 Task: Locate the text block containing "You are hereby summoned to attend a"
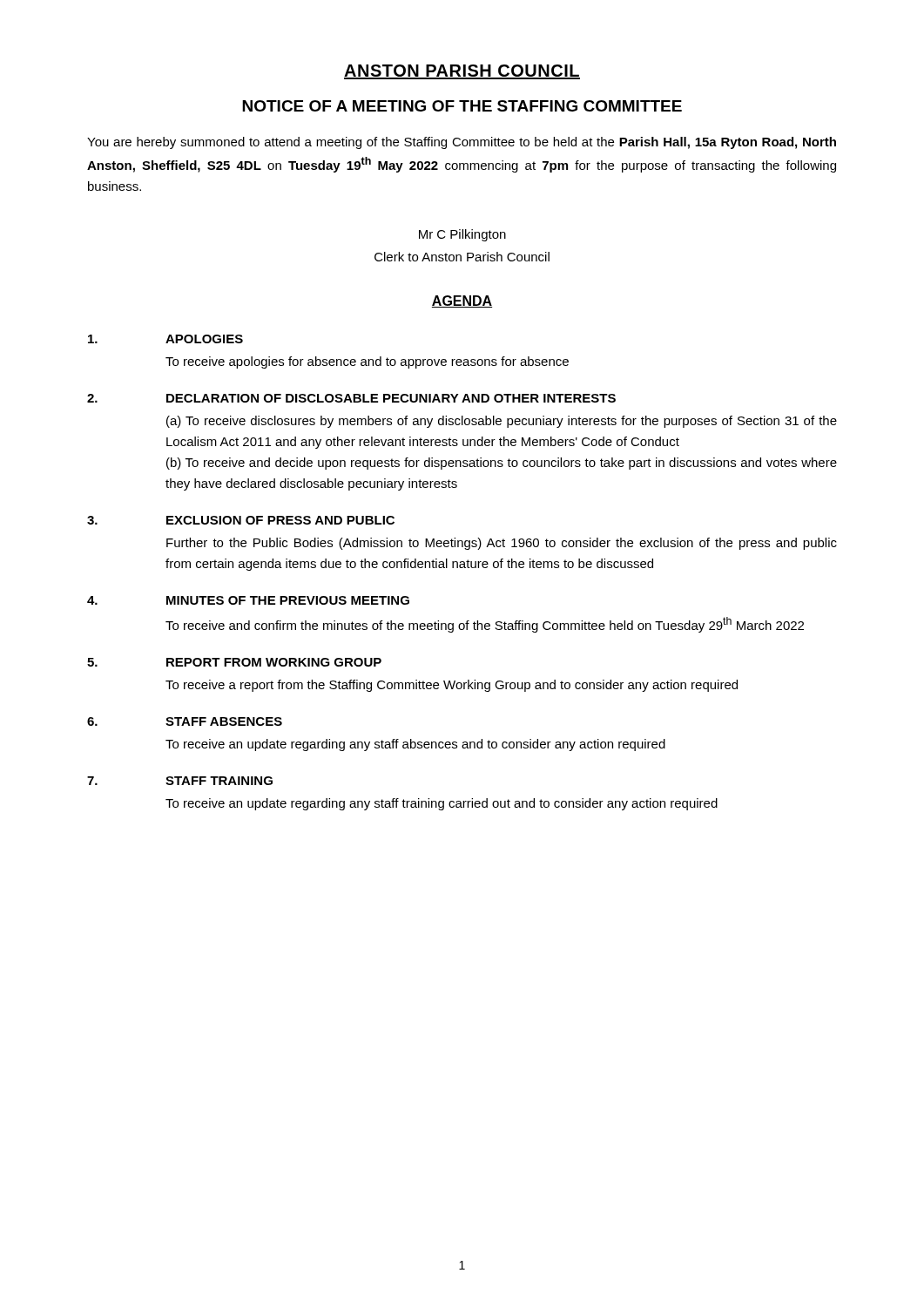click(x=462, y=164)
